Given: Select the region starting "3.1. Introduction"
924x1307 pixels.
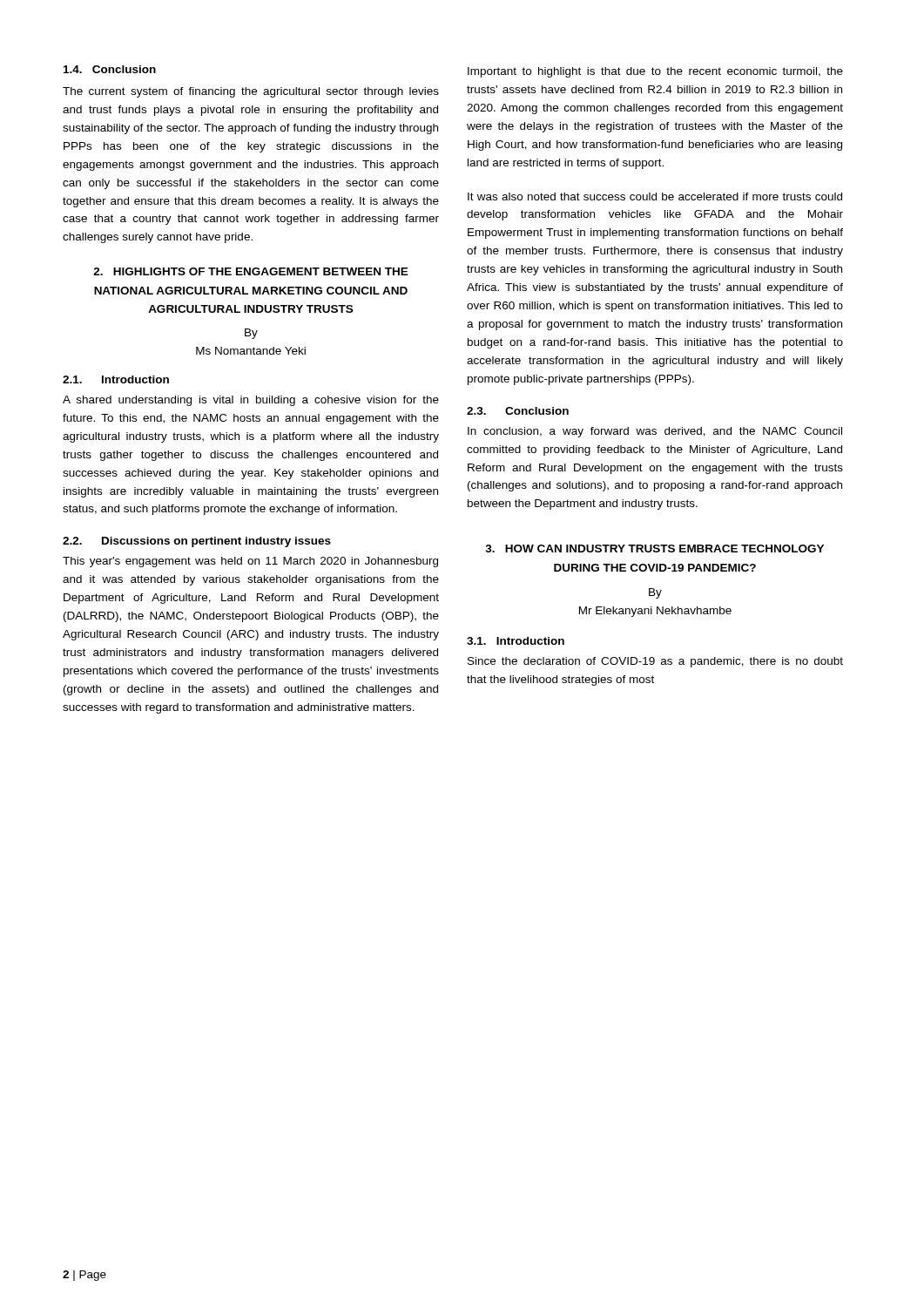Looking at the screenshot, I should coord(516,641).
